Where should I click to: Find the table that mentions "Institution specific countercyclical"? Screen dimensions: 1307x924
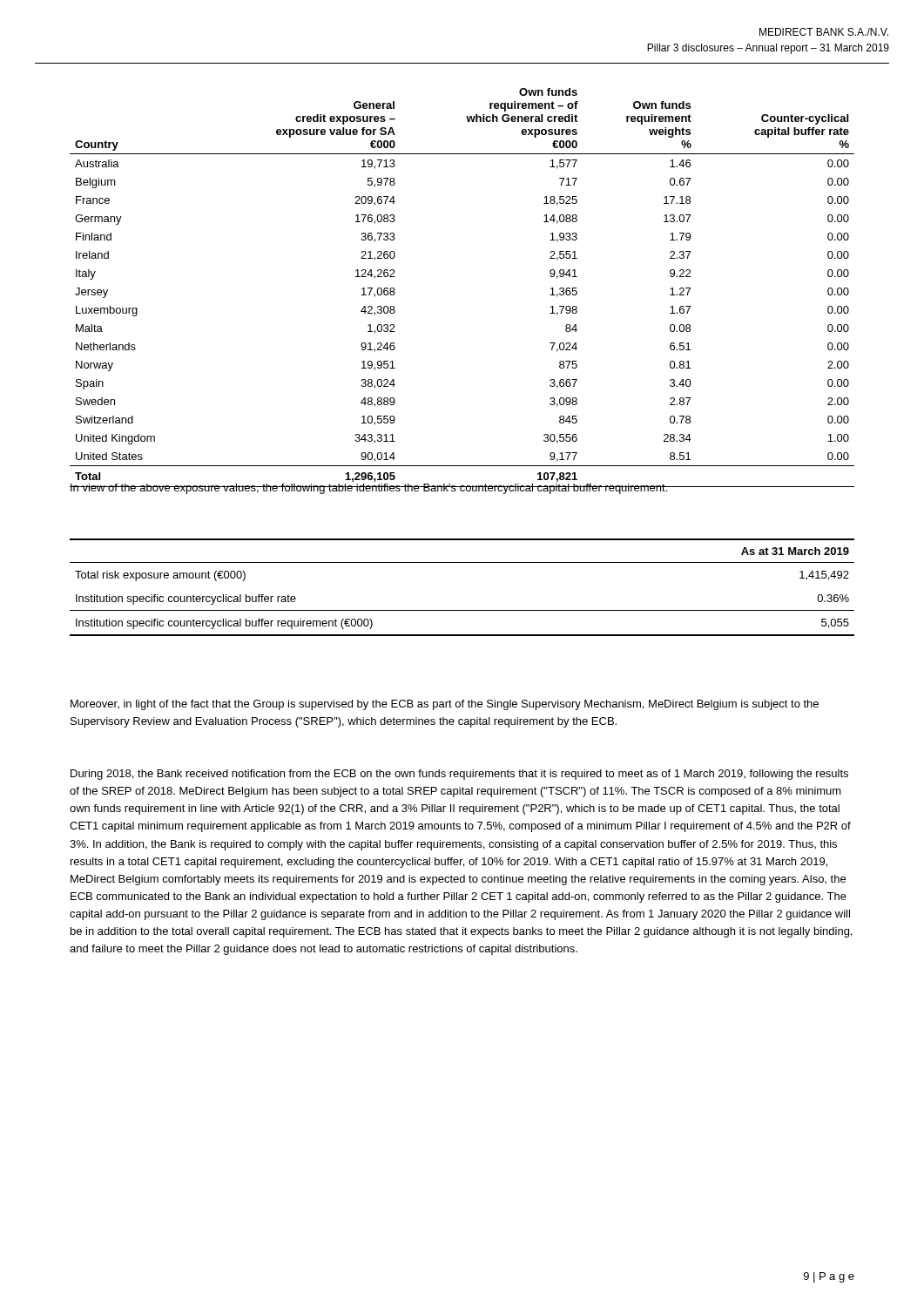click(462, 587)
